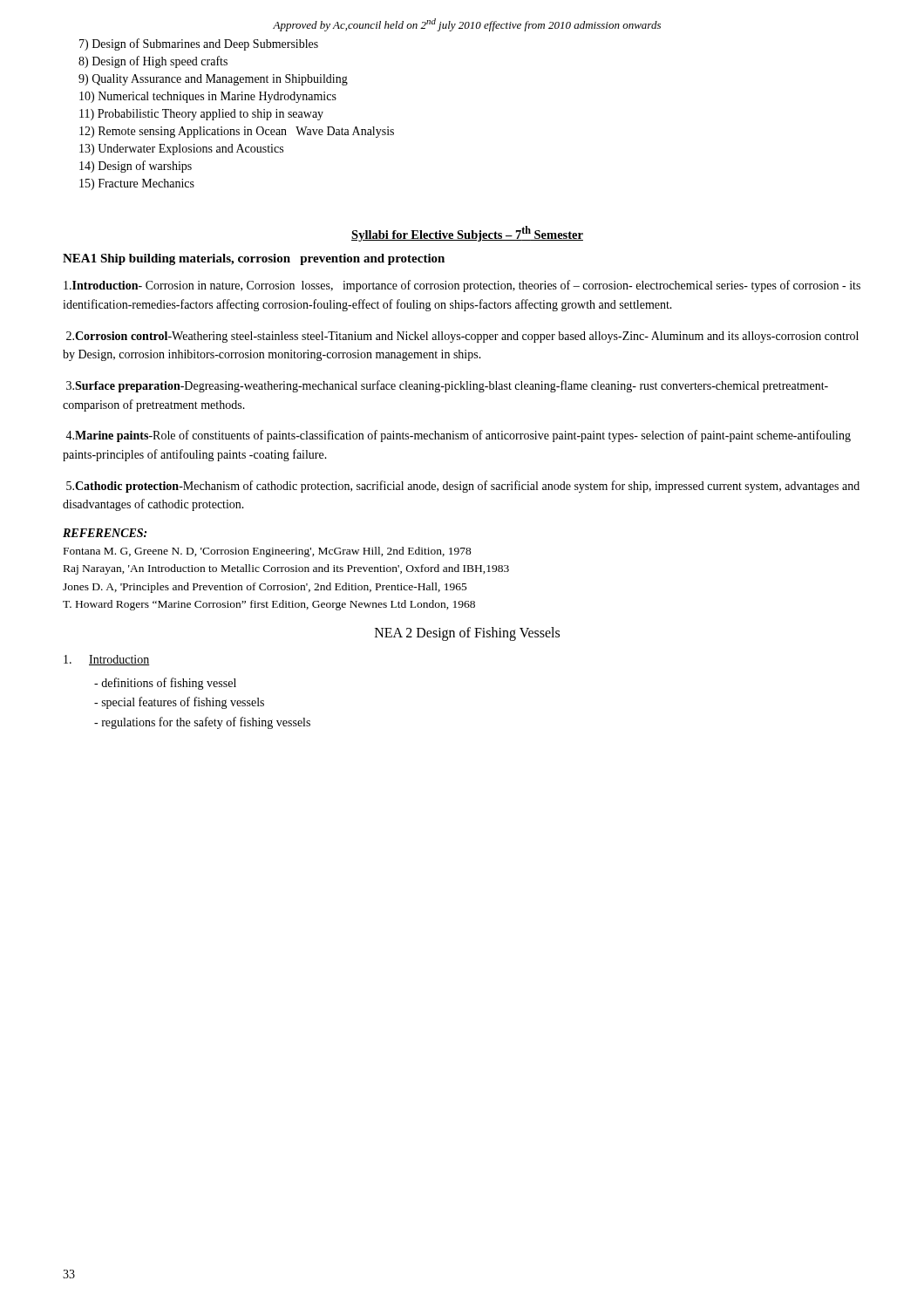
Task: Point to the block beginning "Corrosion control-Weathering steel-stainless steel-Titanium"
Action: tap(461, 345)
